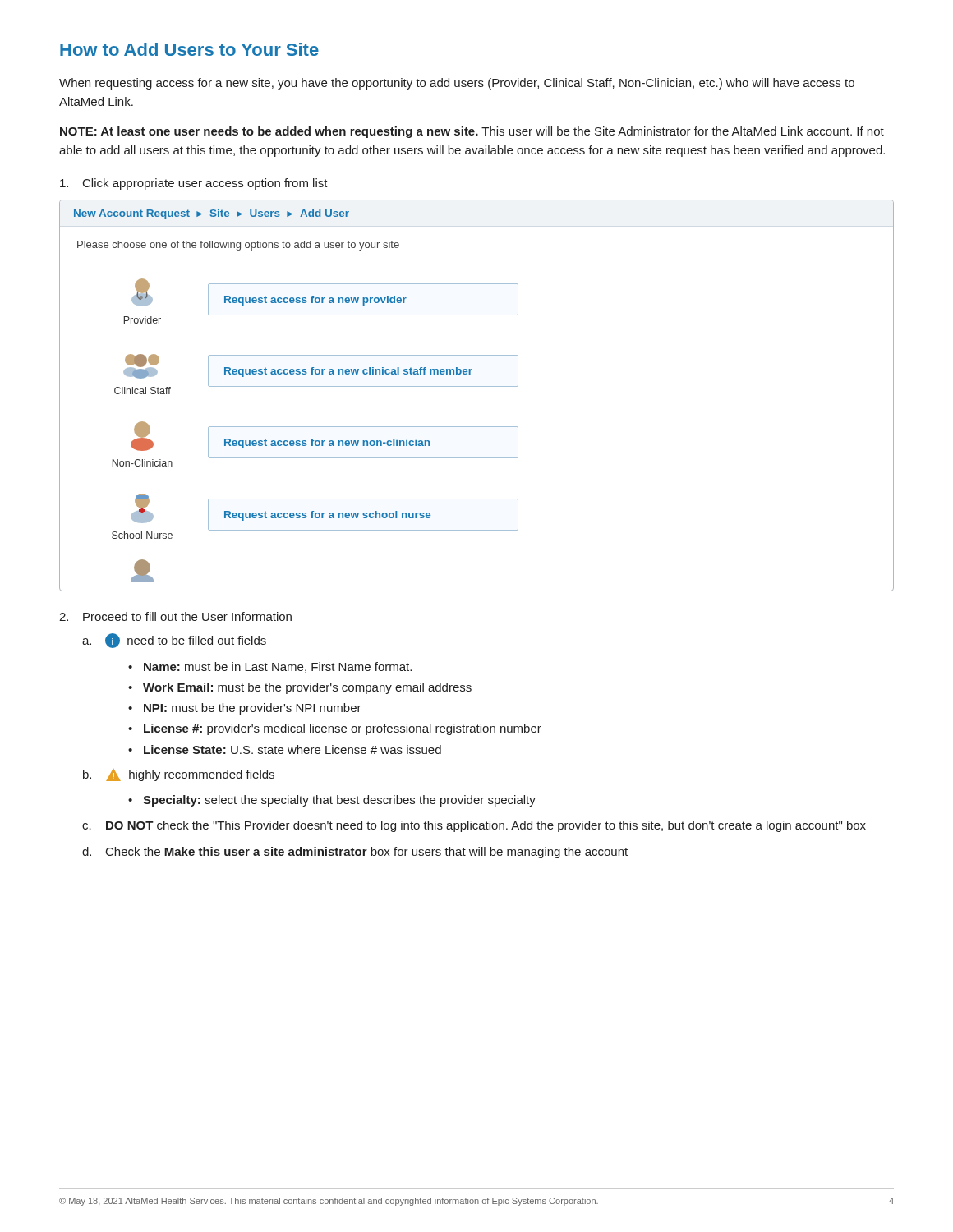Select the text starting "Click appropriate user access option"
953x1232 pixels.
pos(193,183)
